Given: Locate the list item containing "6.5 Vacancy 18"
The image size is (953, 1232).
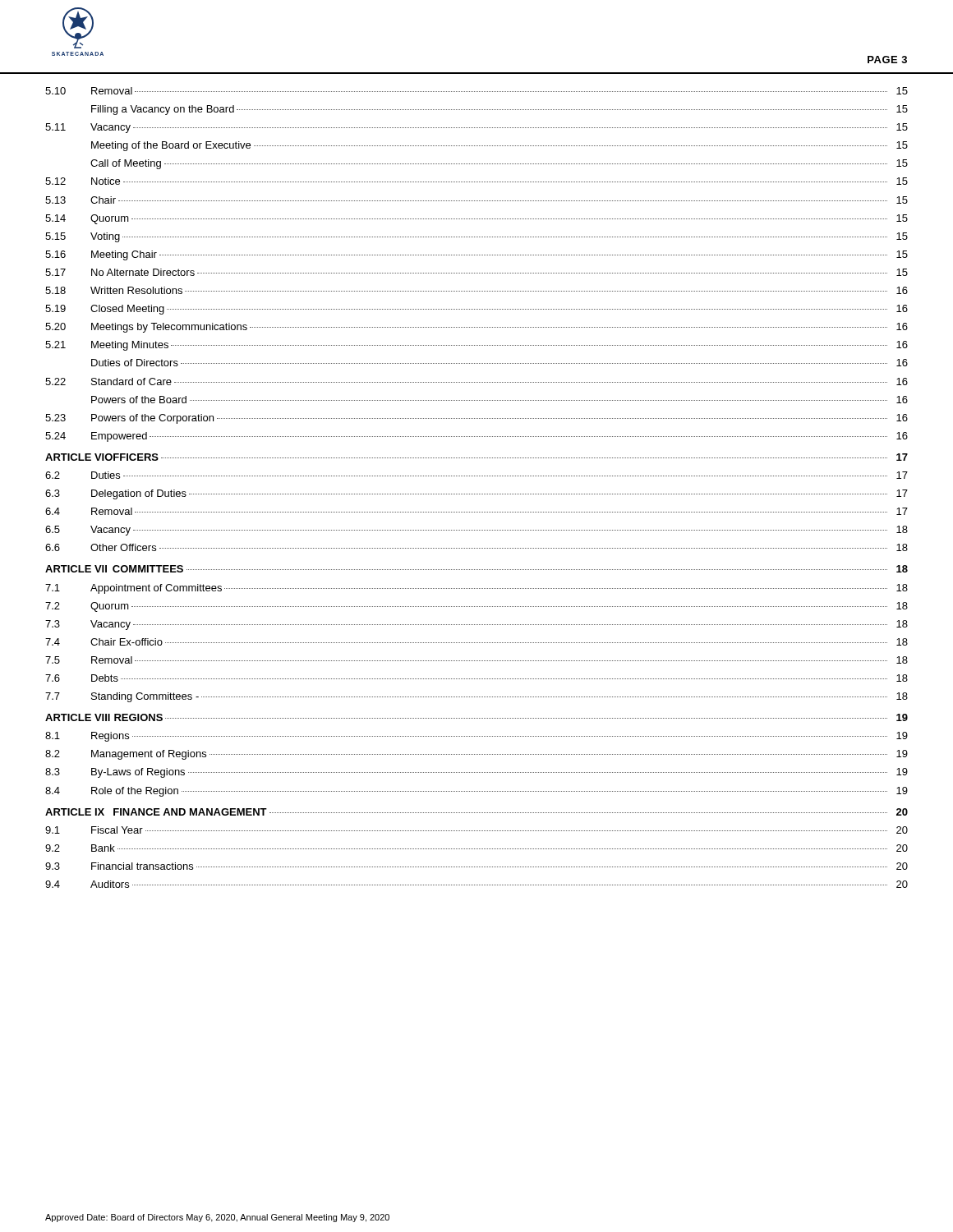Looking at the screenshot, I should tap(476, 530).
